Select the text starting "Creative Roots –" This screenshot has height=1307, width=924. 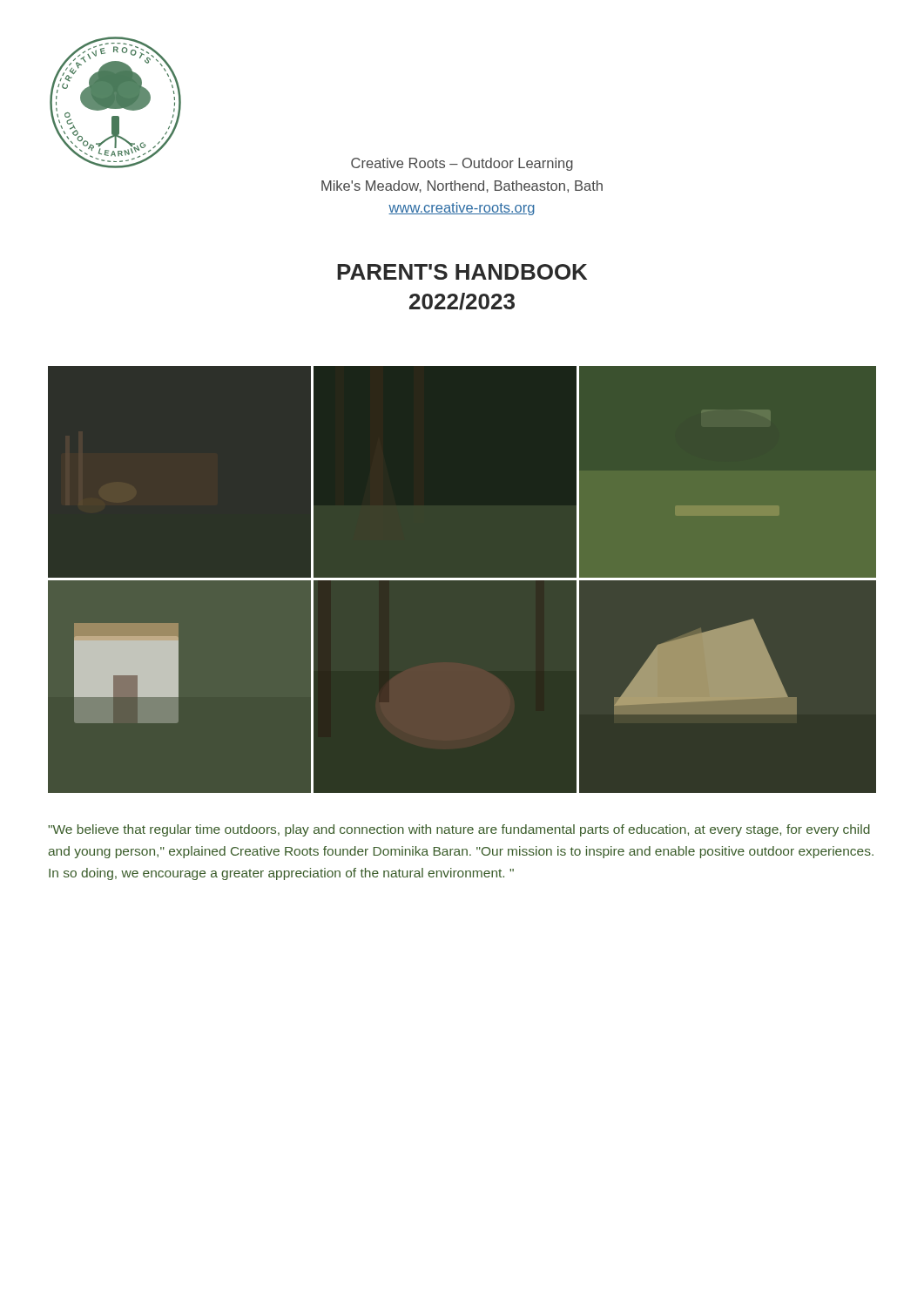pos(462,185)
